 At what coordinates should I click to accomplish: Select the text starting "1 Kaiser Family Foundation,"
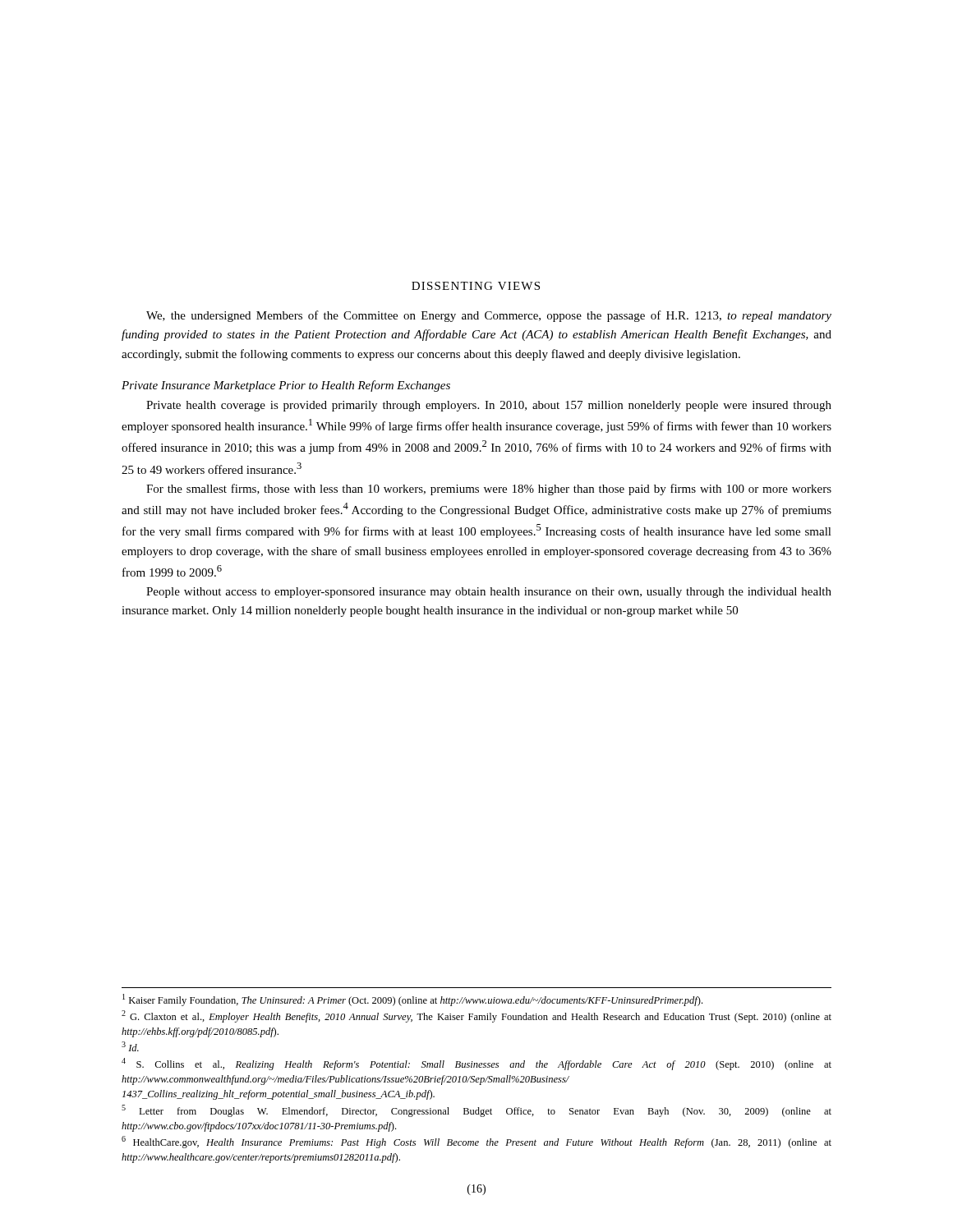point(412,999)
